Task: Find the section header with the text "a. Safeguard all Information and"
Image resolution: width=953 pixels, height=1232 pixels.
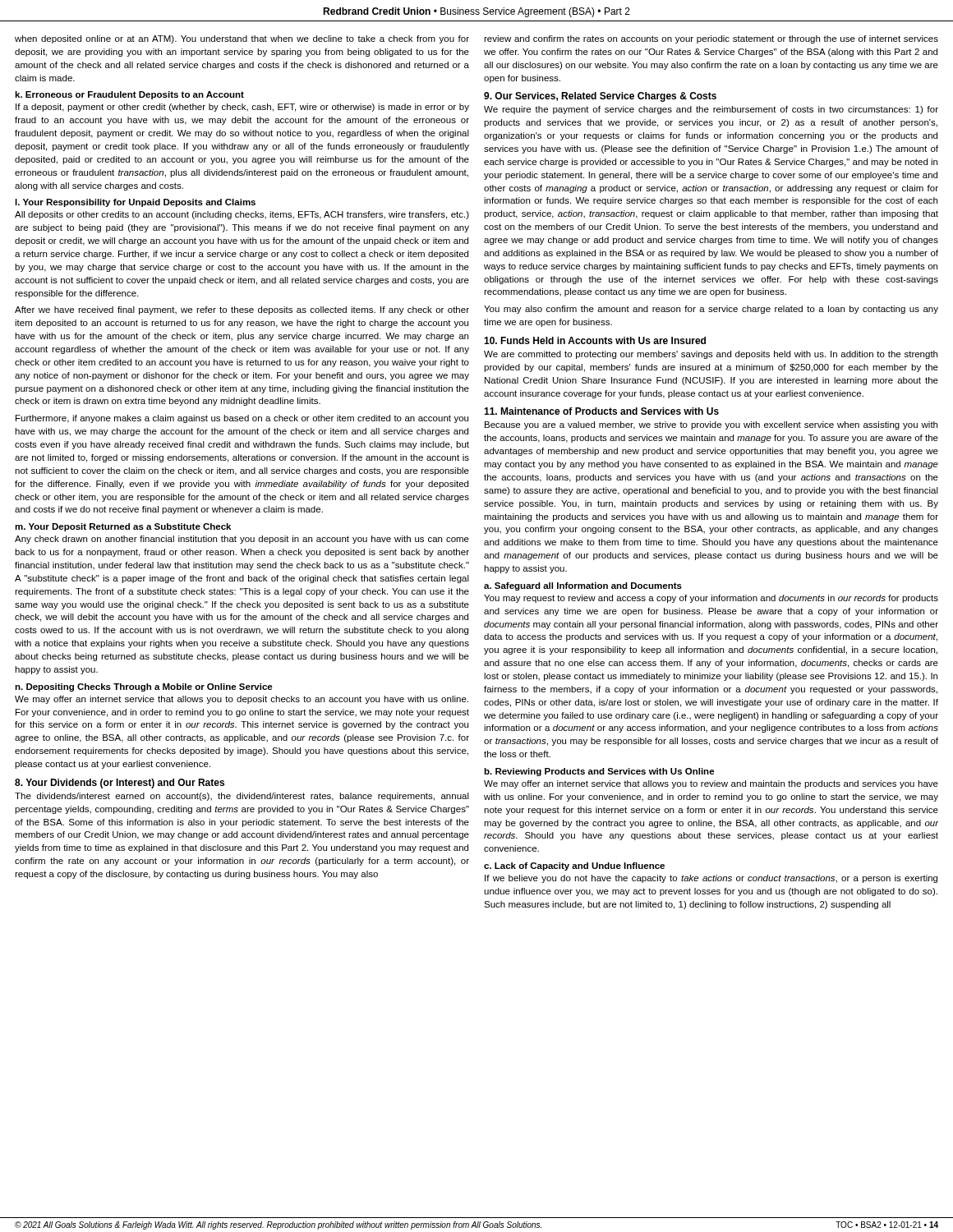Action: [583, 585]
